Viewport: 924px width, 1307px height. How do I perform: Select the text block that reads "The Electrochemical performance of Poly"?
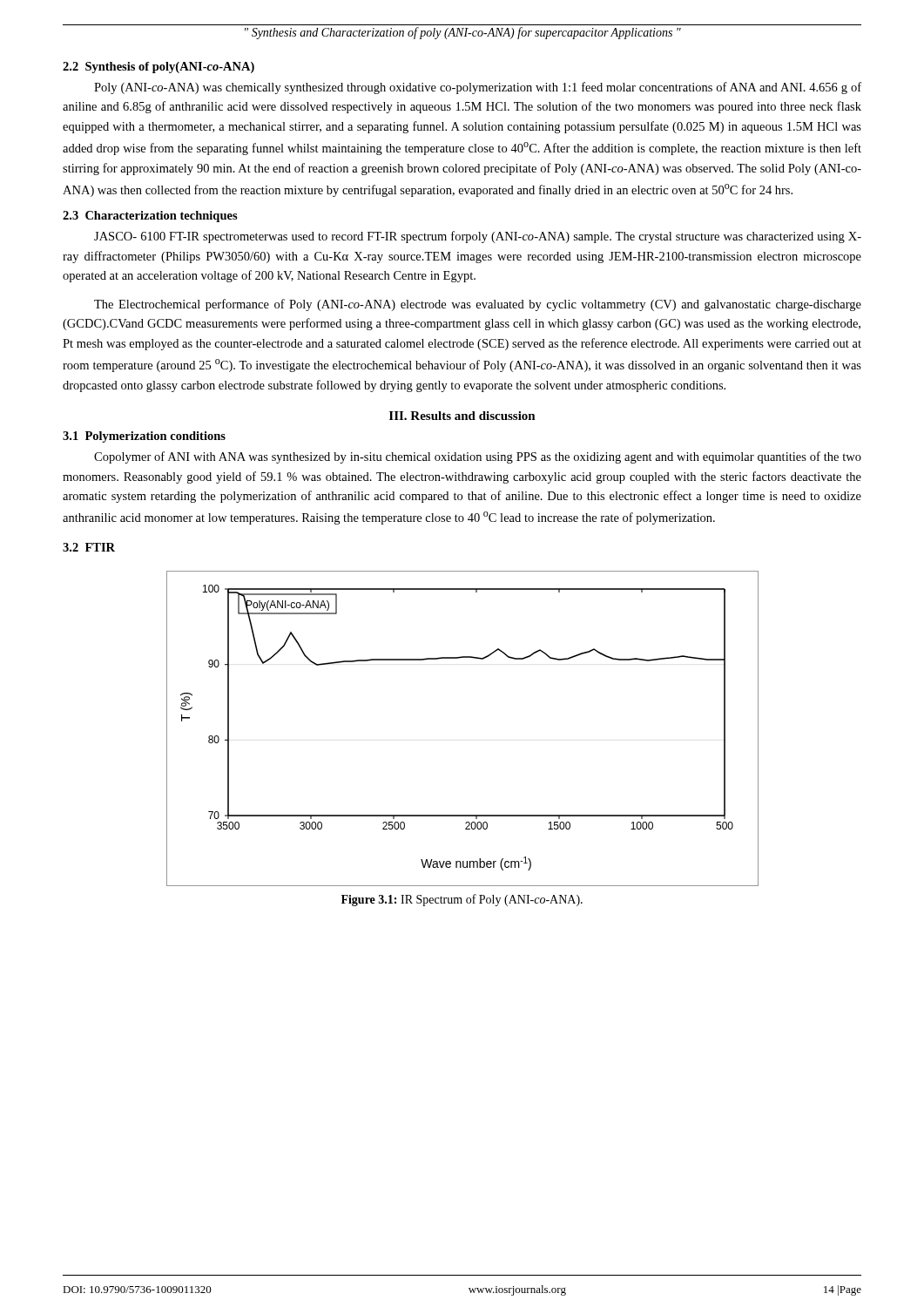[x=462, y=344]
